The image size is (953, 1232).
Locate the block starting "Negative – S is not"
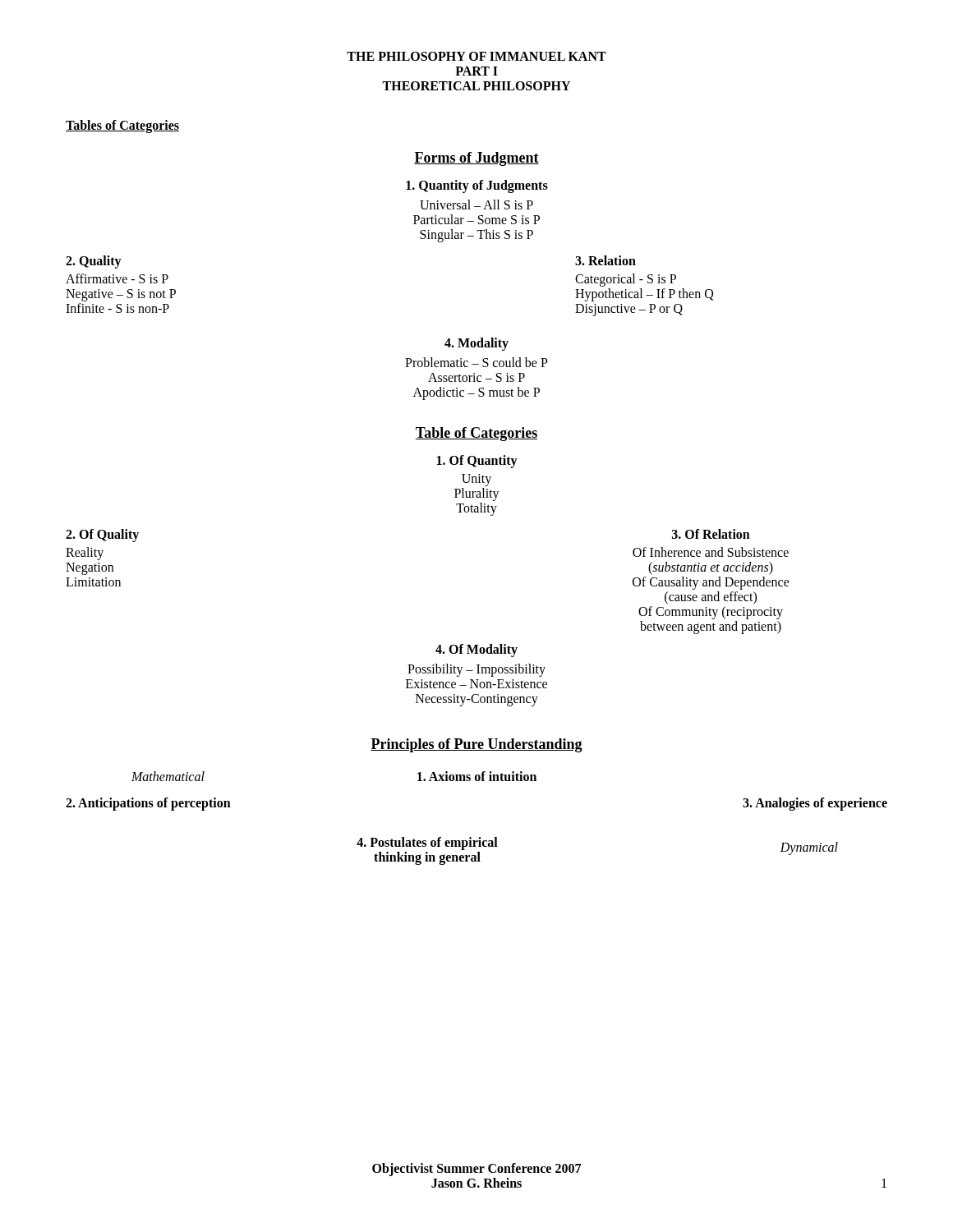click(121, 294)
